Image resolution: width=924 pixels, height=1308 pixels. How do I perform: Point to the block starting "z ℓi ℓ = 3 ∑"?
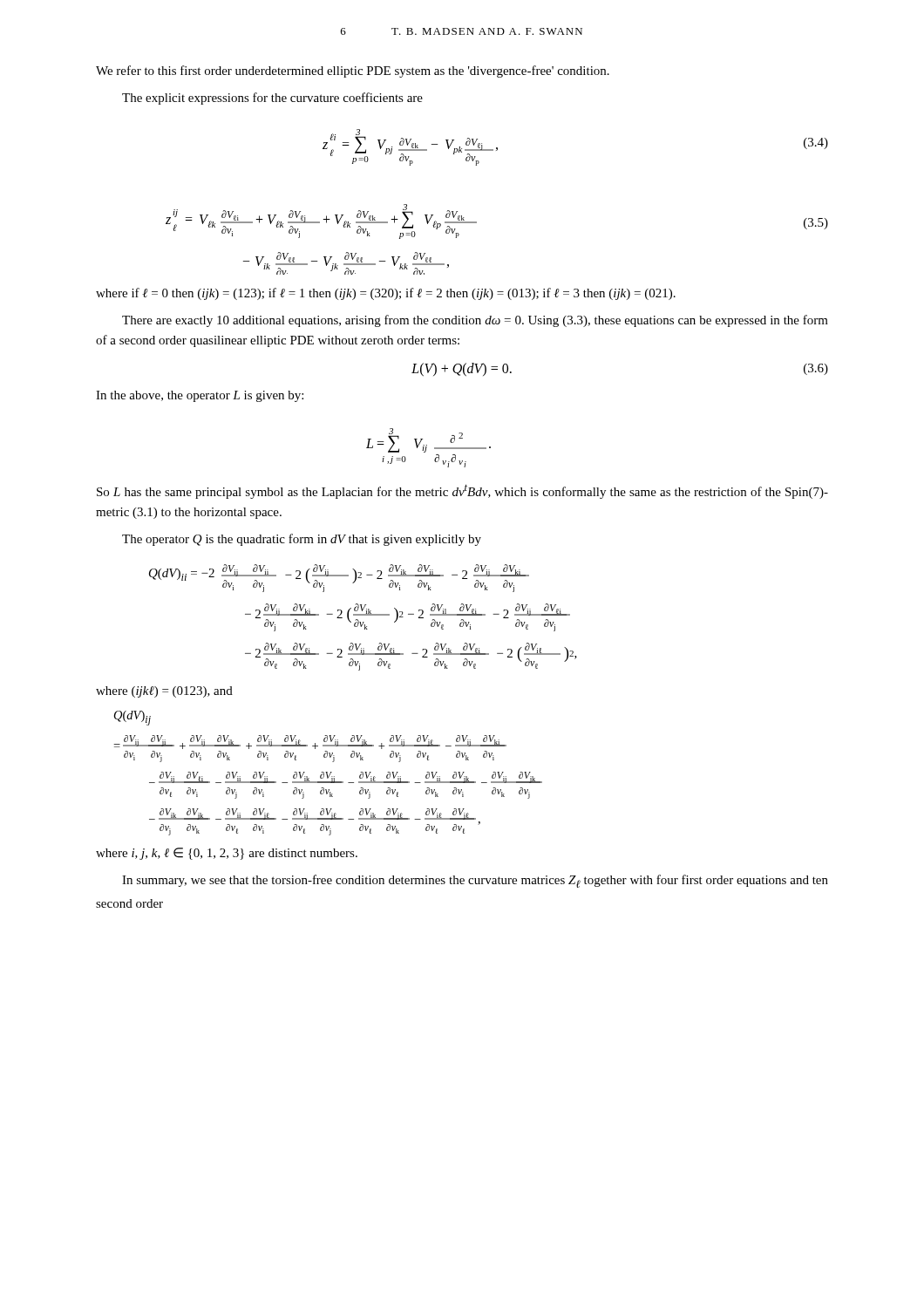click(x=413, y=147)
